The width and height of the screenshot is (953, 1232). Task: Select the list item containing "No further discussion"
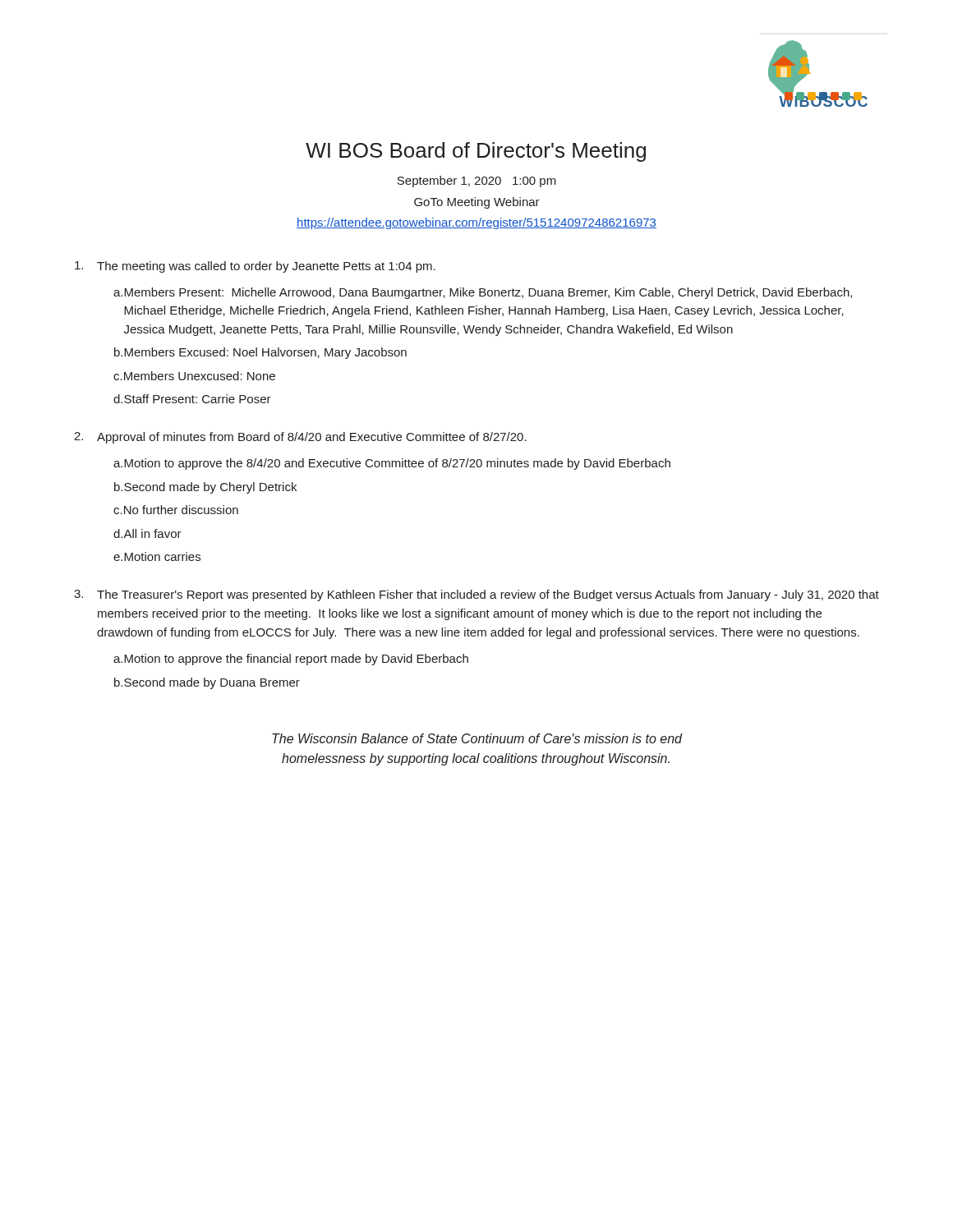(x=181, y=510)
